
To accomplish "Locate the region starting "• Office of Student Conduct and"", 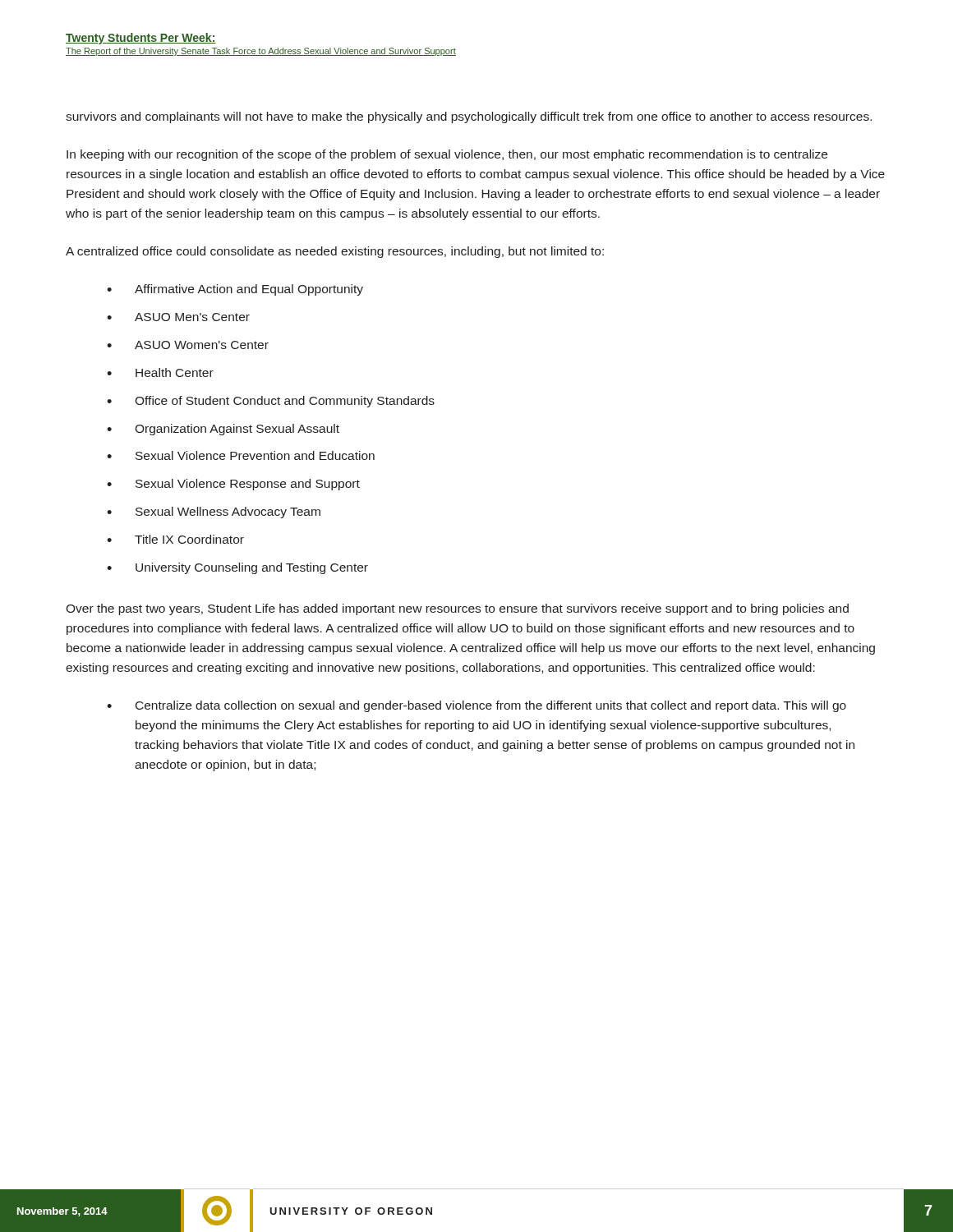I will 271,402.
